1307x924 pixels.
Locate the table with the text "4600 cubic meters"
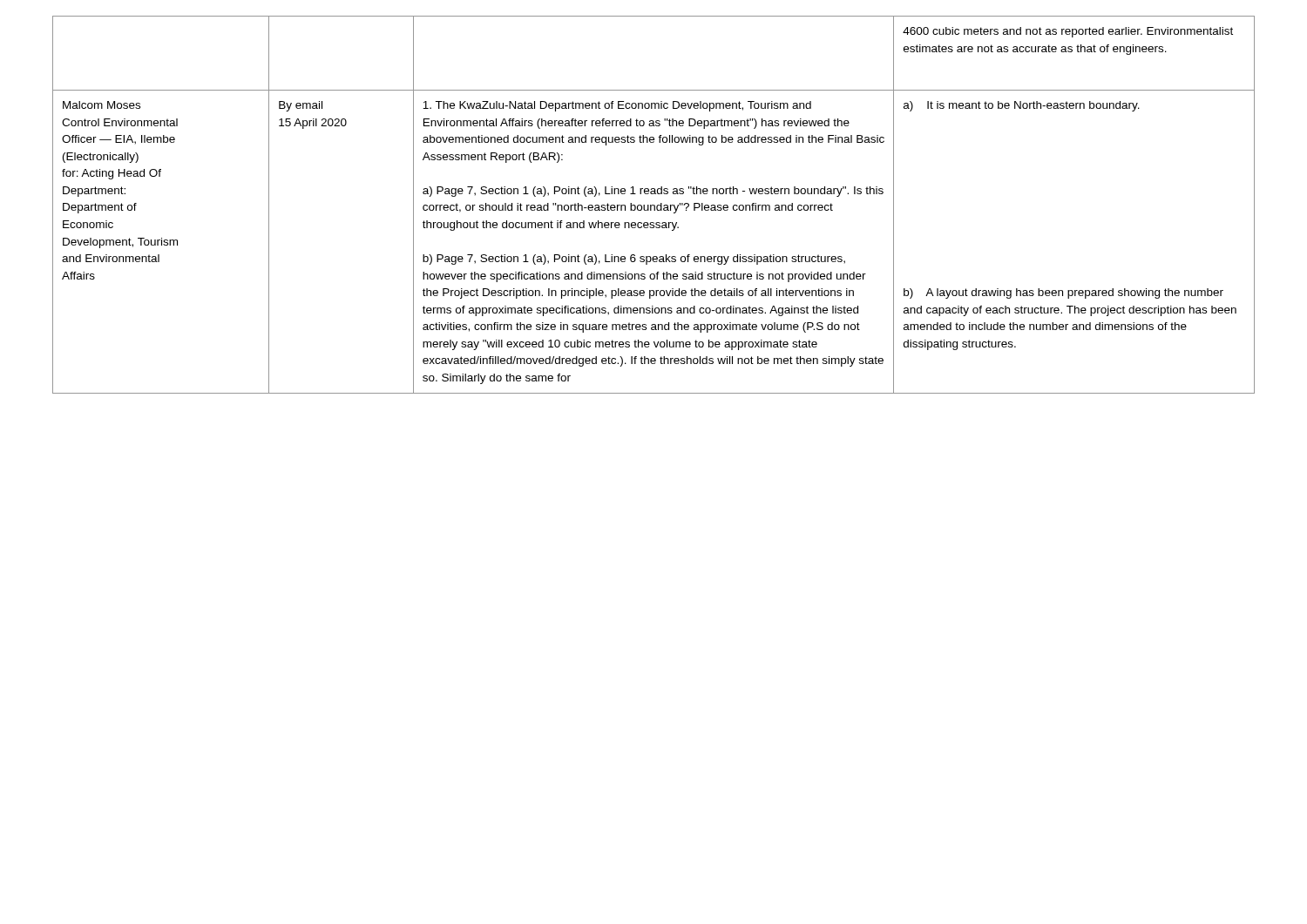point(654,462)
